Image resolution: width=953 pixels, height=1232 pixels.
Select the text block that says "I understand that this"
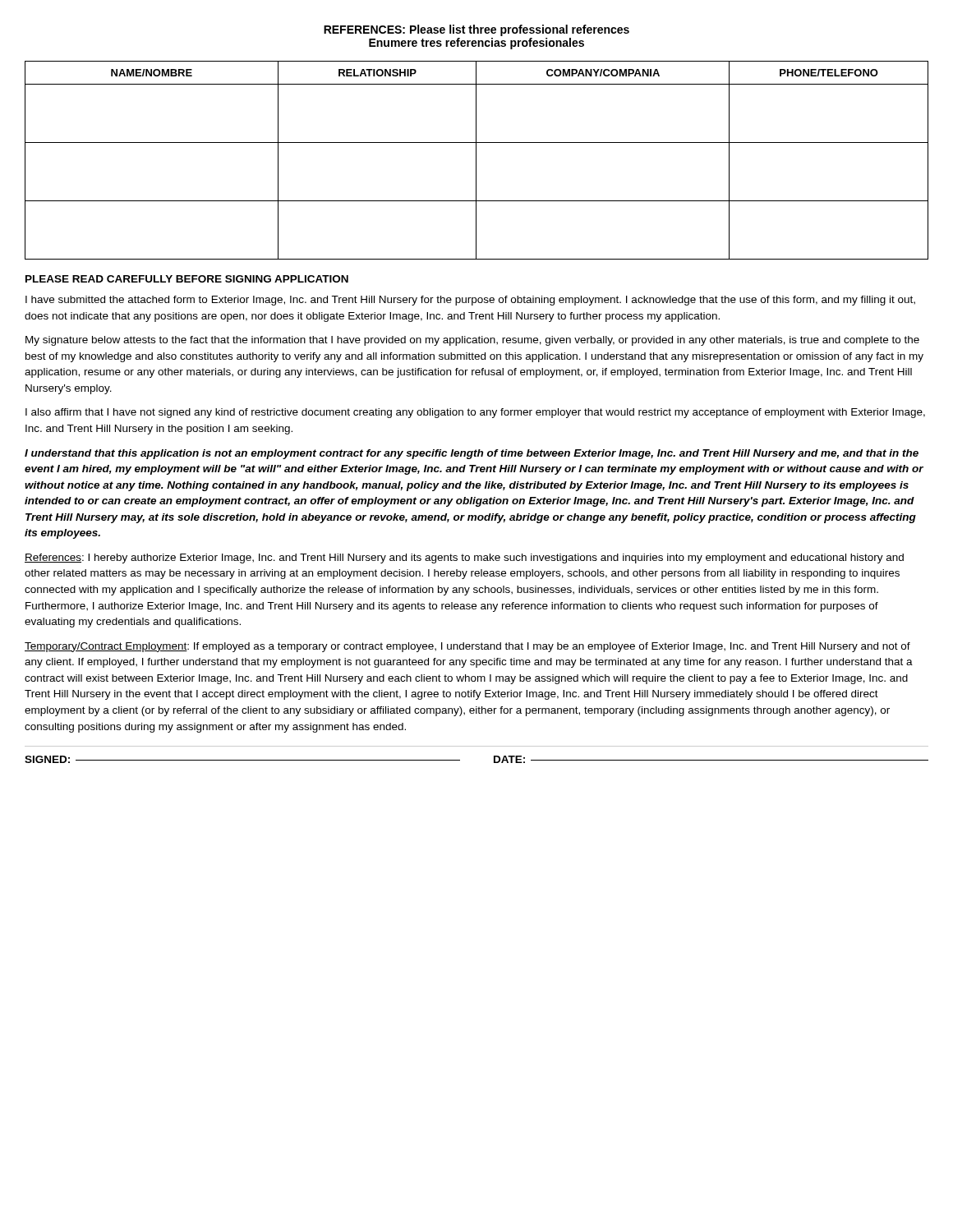(474, 493)
